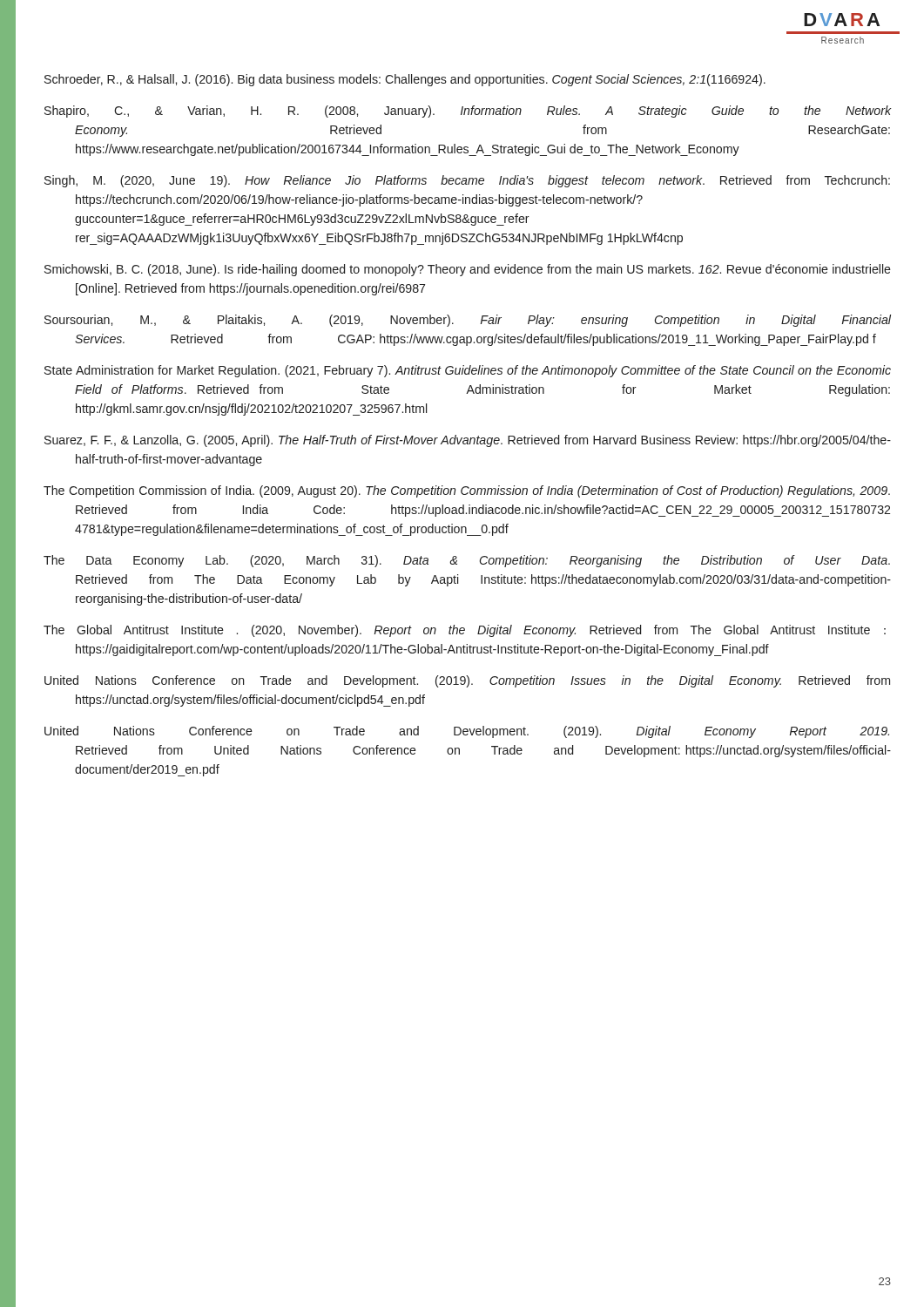Locate the block of text that opens with "Smichowski, B. C. (2018, June). Is ride-hailing doomed"
Image resolution: width=924 pixels, height=1307 pixels.
467,279
